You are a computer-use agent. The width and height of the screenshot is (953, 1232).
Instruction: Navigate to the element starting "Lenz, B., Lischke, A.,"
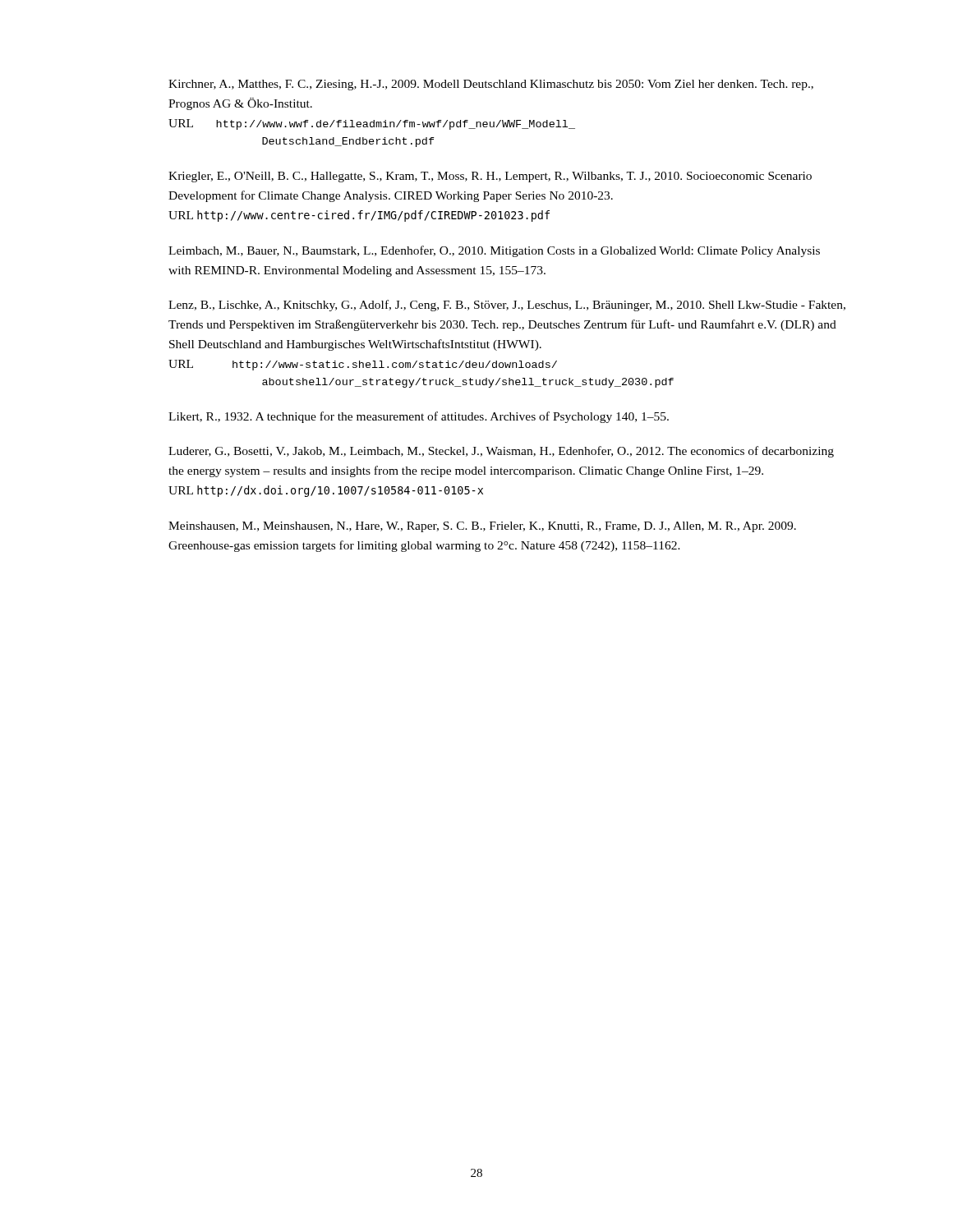507,343
